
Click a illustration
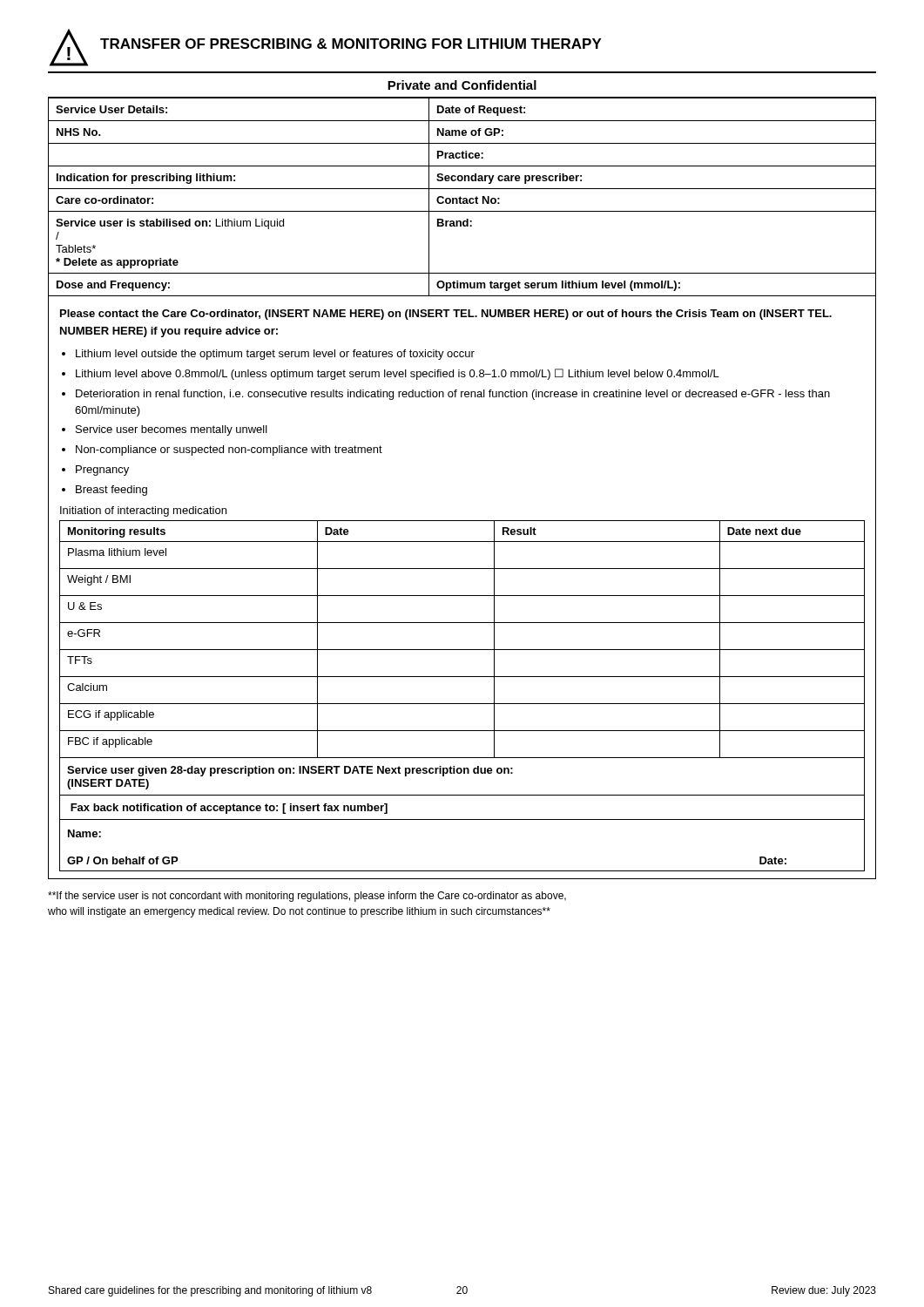click(x=69, y=49)
